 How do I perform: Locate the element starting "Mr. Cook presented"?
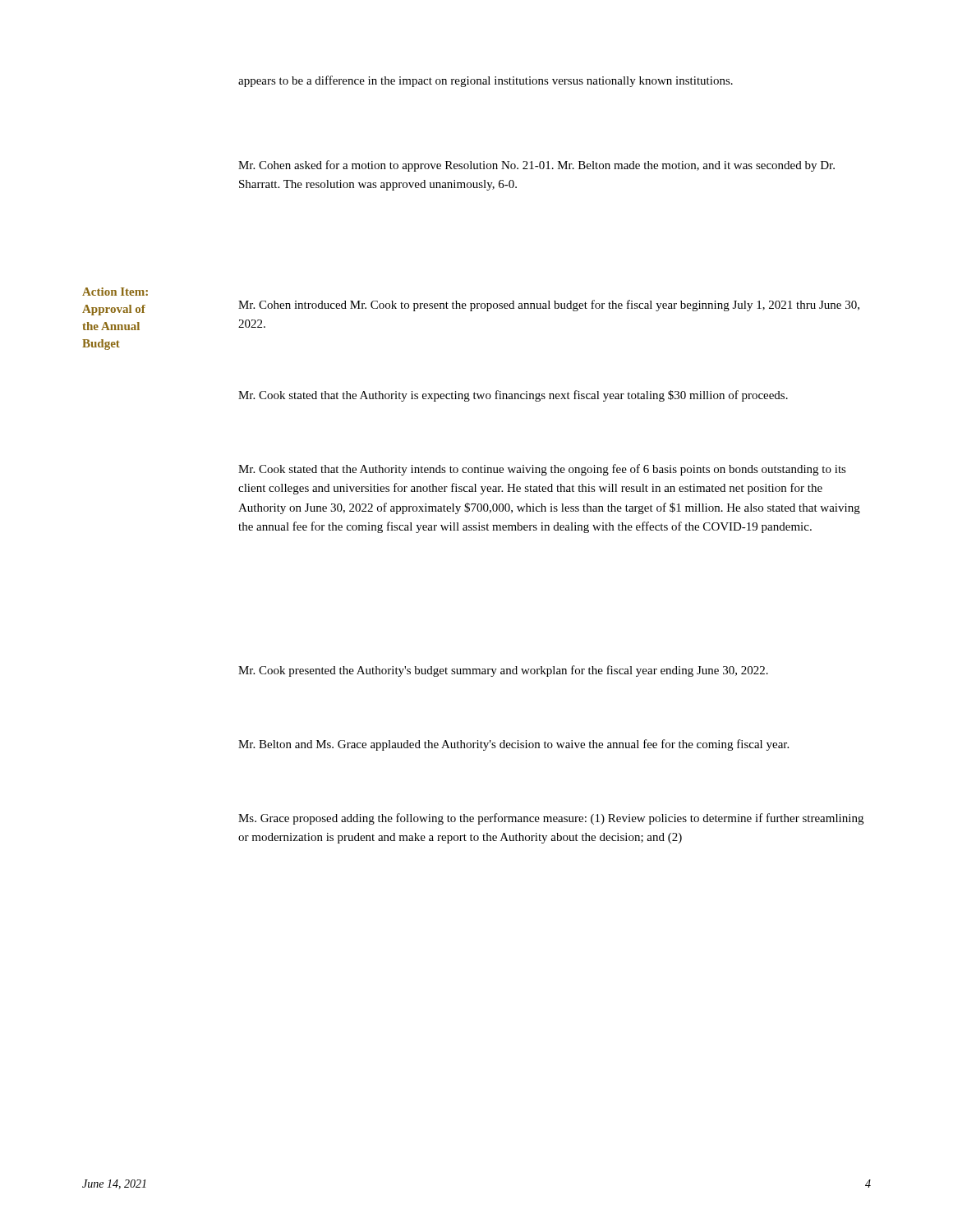555,671
